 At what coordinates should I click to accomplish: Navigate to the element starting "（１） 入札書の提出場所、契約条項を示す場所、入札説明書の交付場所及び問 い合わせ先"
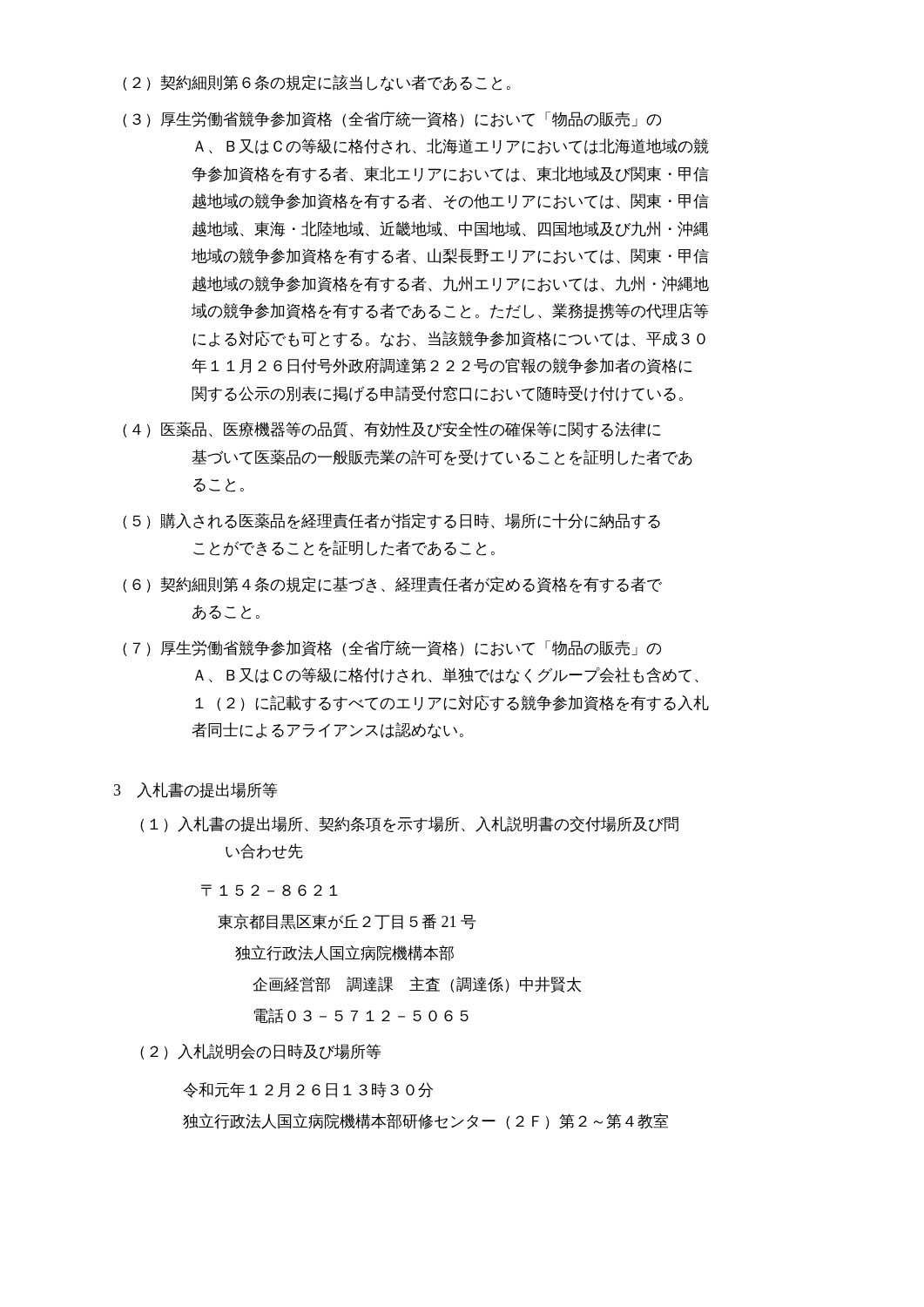(x=479, y=838)
